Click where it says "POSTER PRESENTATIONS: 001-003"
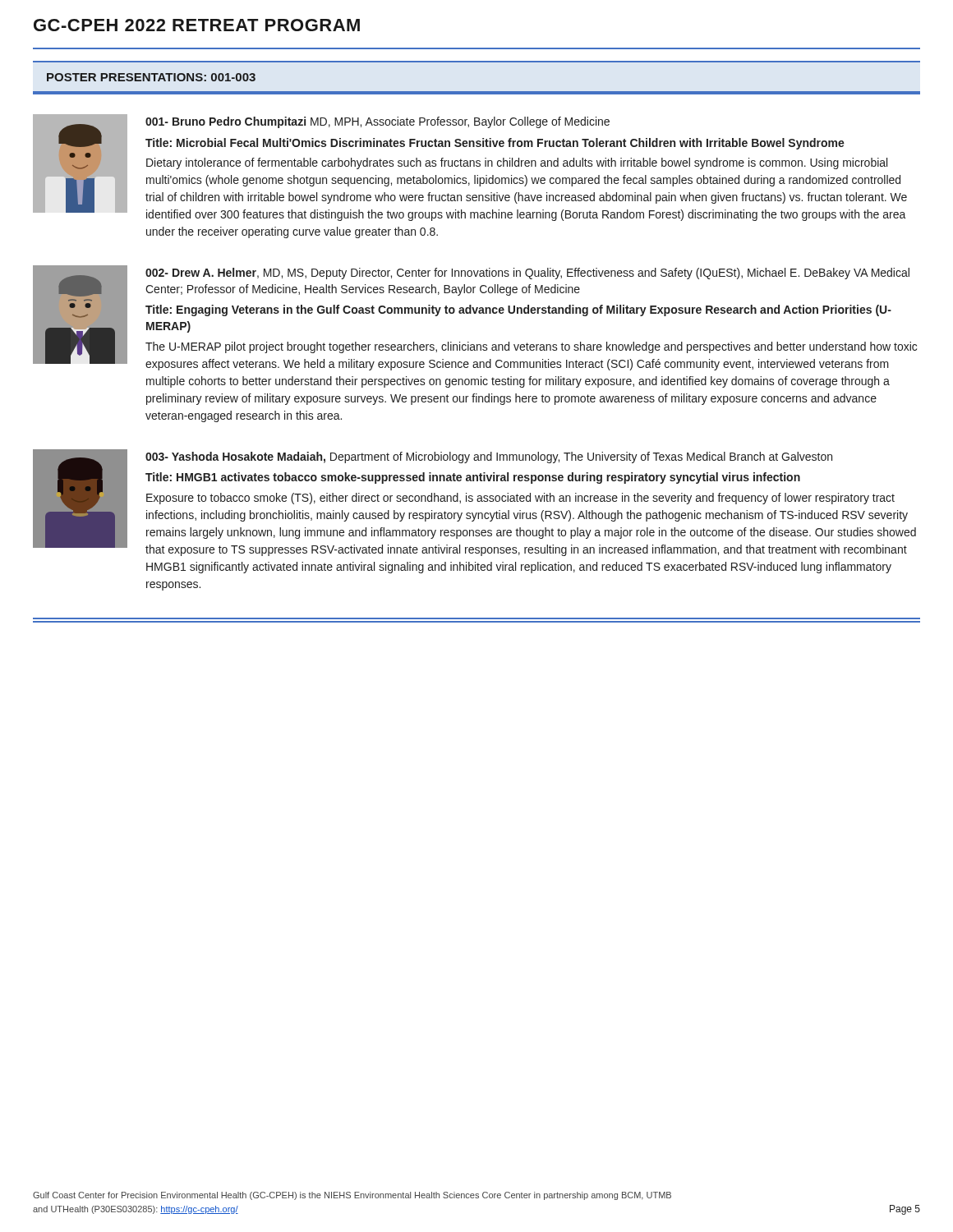The height and width of the screenshot is (1232, 953). (x=151, y=77)
